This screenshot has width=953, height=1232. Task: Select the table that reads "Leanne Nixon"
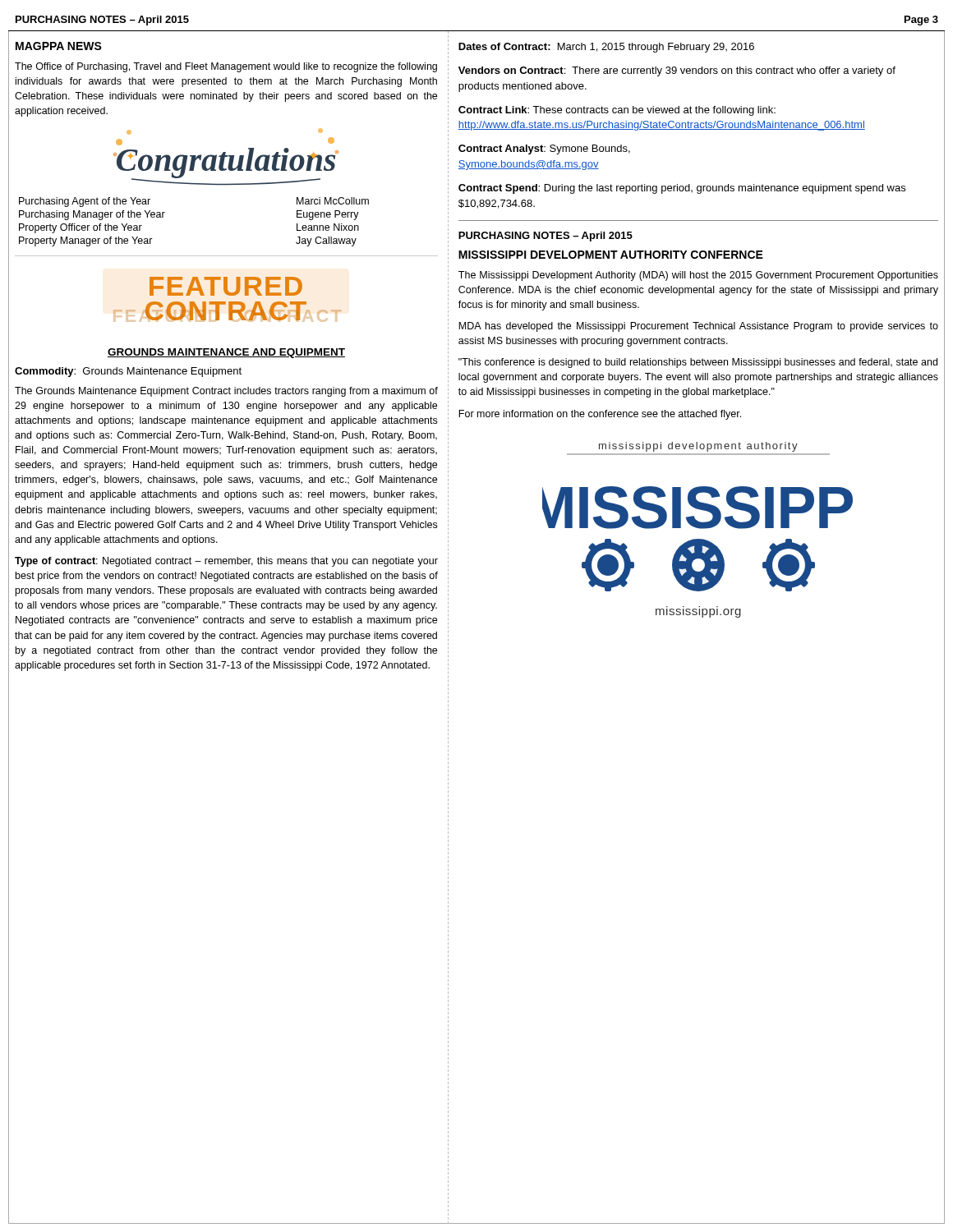pyautogui.click(x=226, y=221)
